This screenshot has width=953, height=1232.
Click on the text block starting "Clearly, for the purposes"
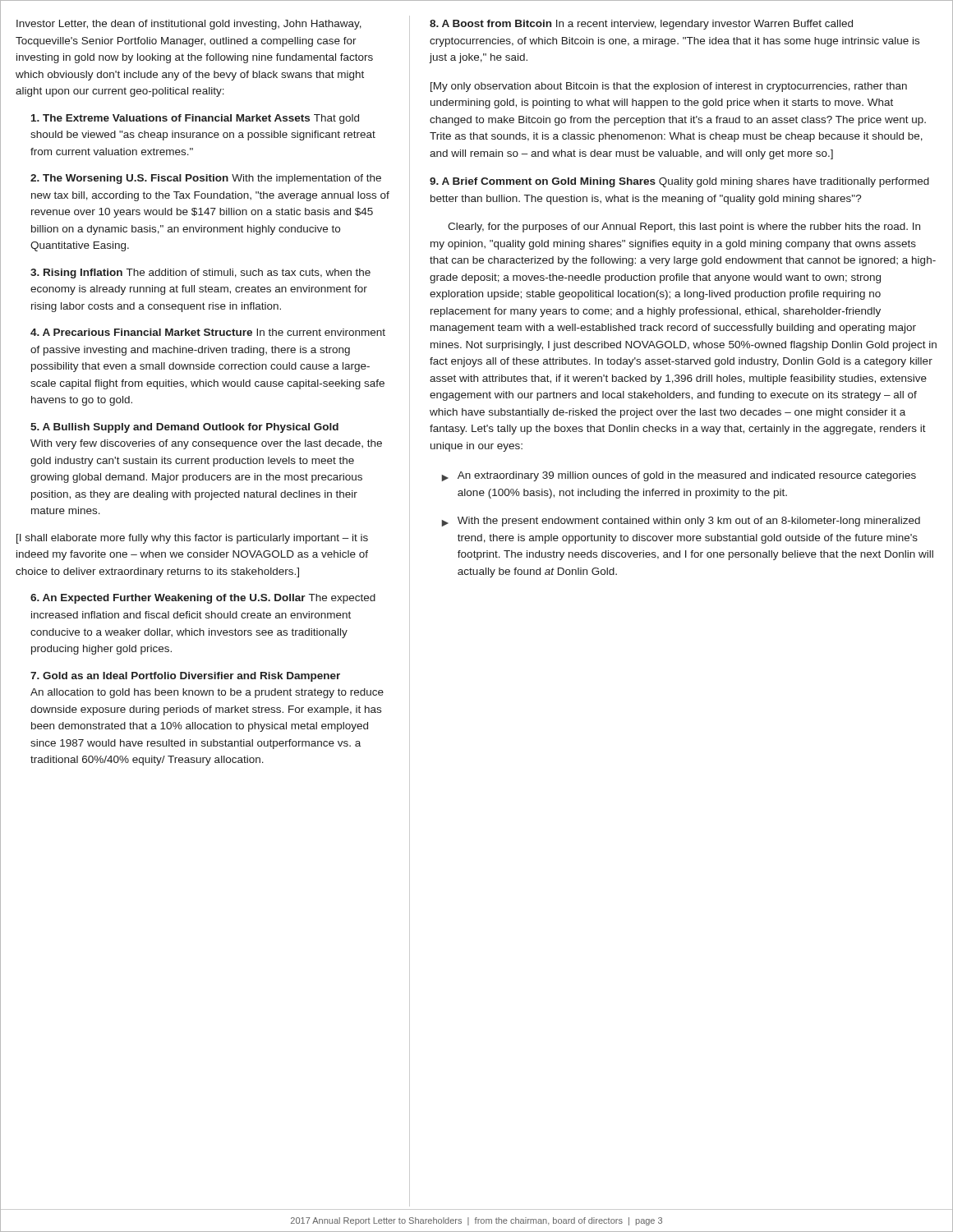click(684, 337)
